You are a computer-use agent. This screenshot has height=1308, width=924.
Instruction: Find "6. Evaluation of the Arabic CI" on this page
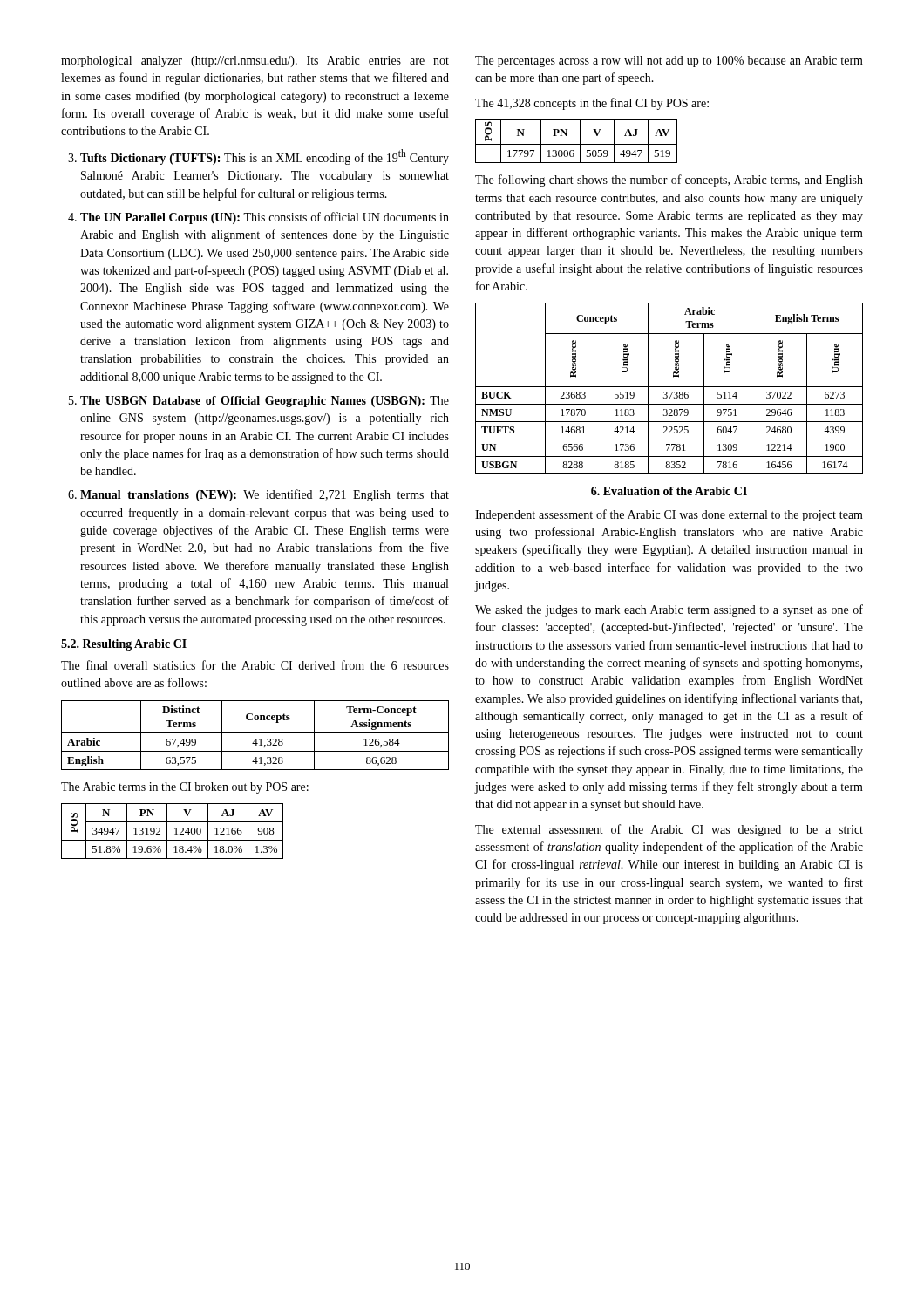(669, 492)
